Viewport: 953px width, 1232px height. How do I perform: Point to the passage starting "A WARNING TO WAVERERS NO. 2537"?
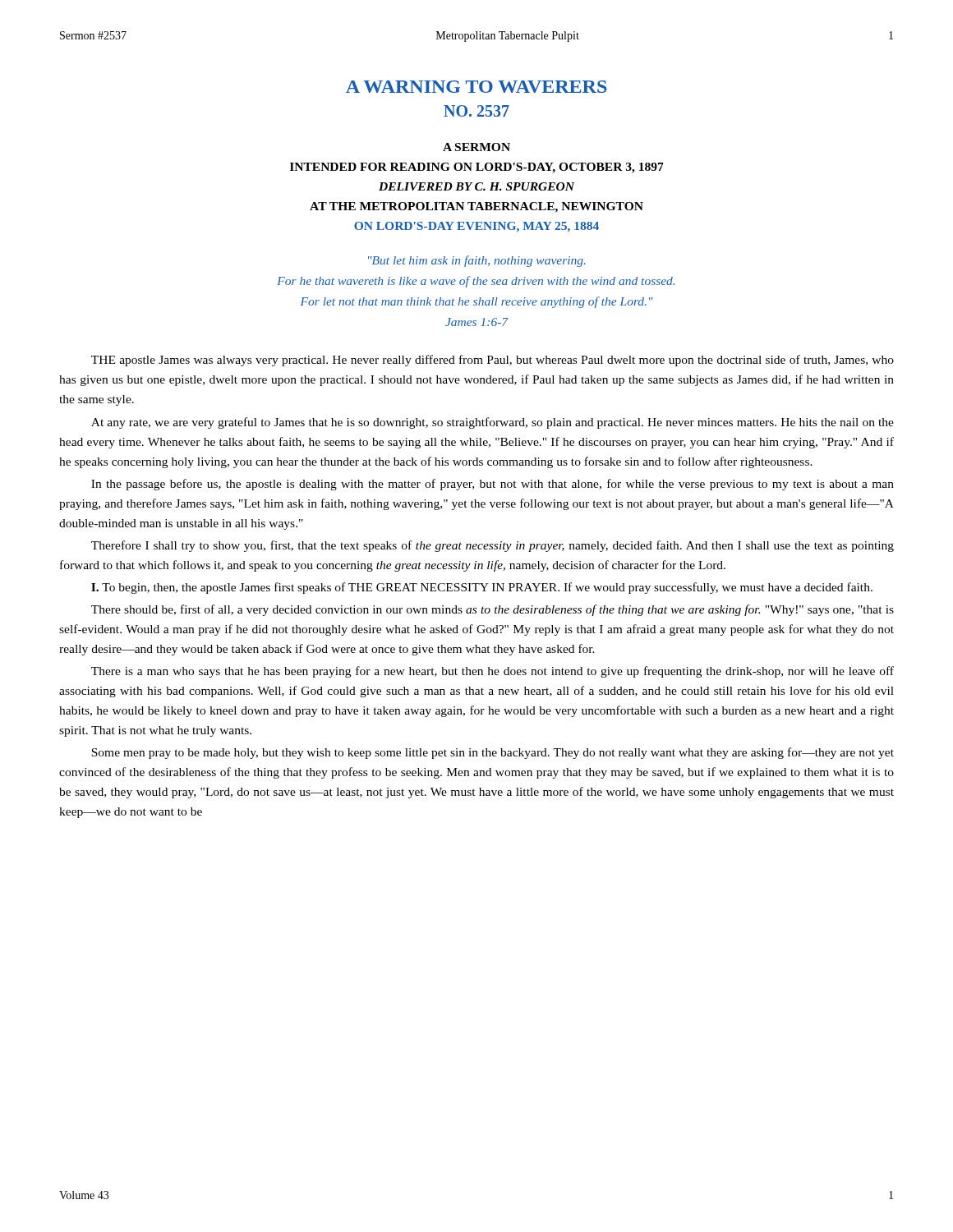point(476,98)
